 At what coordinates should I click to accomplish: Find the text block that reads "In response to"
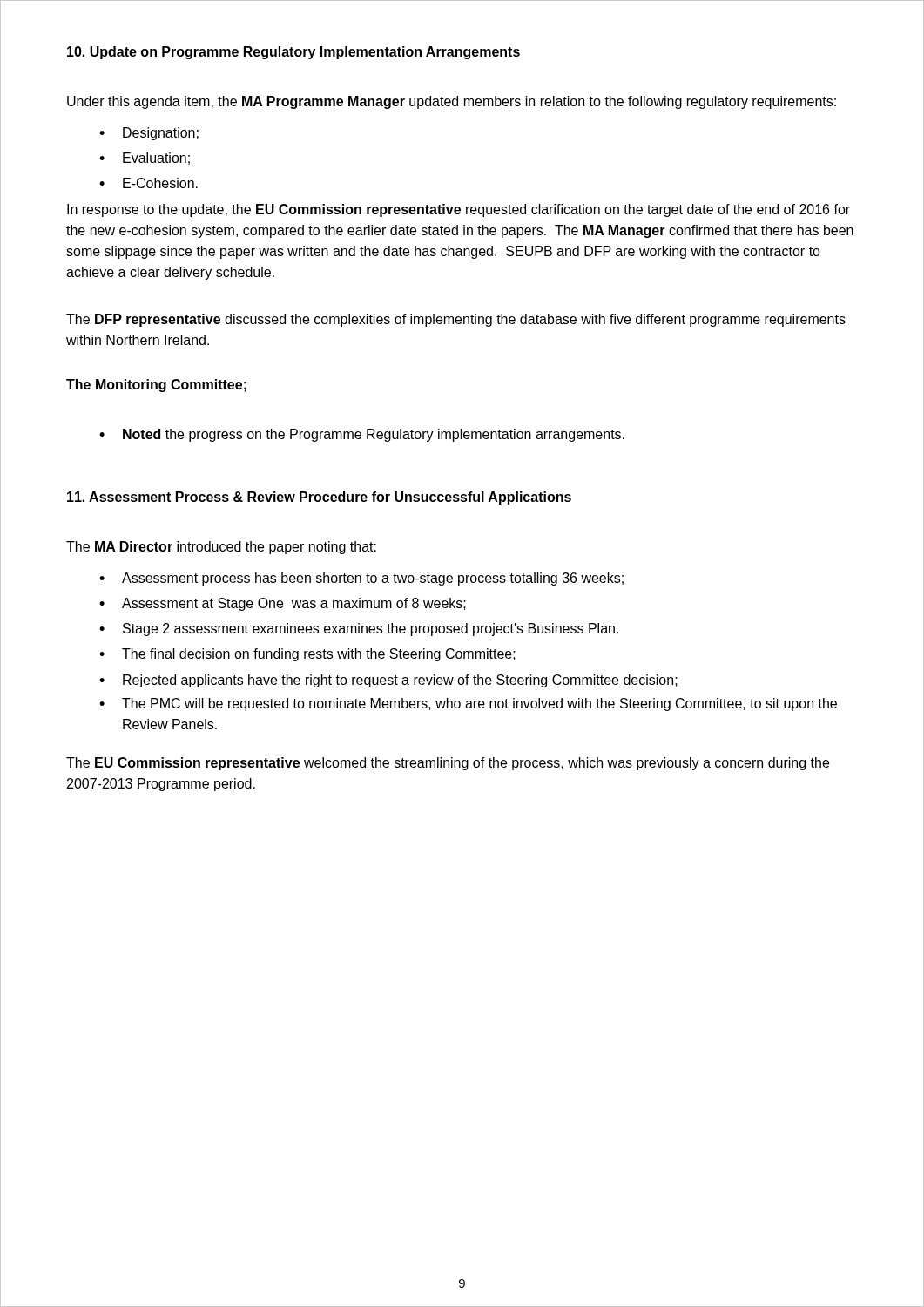click(460, 241)
